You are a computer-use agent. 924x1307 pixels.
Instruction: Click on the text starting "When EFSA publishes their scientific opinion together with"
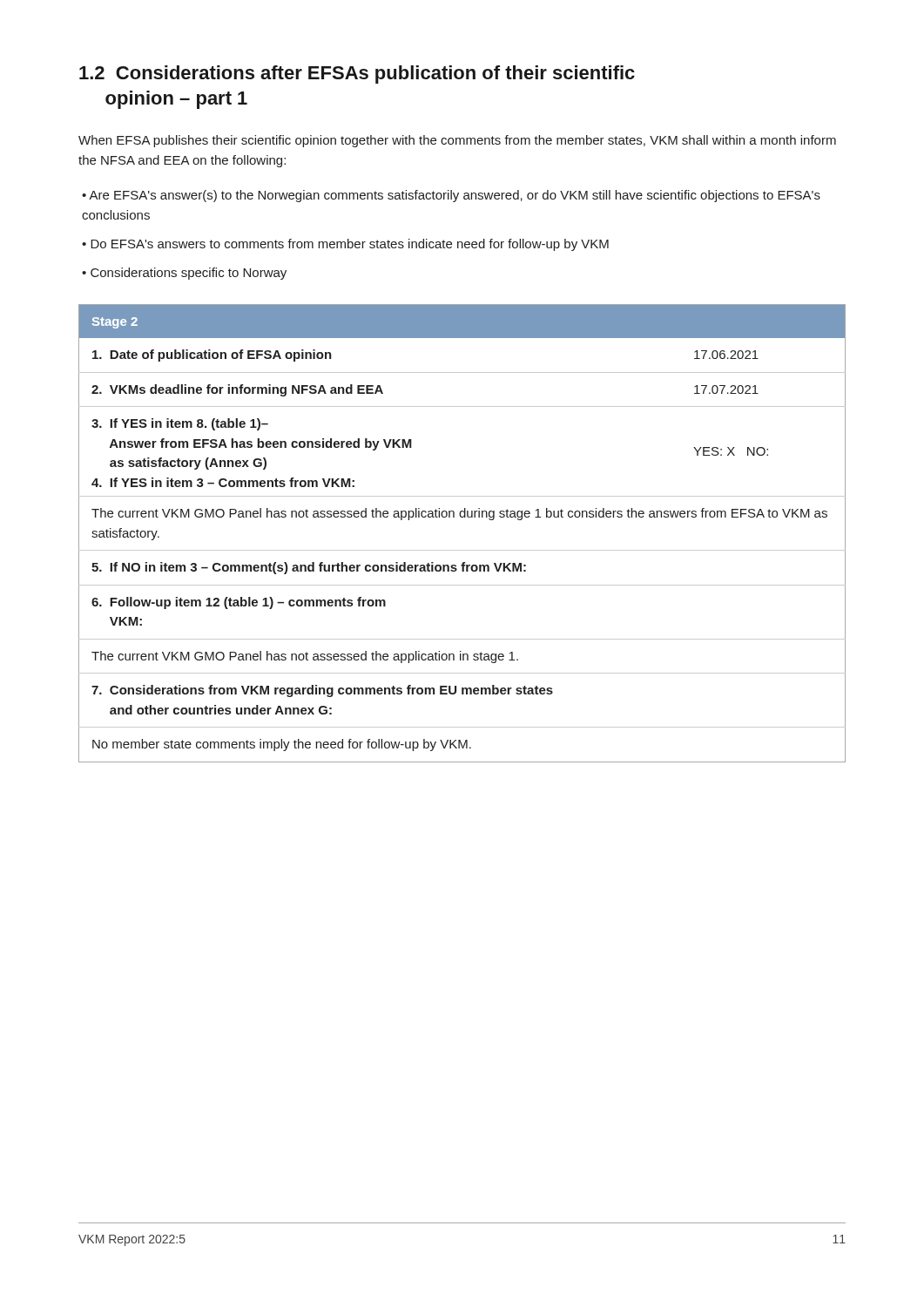(x=457, y=150)
